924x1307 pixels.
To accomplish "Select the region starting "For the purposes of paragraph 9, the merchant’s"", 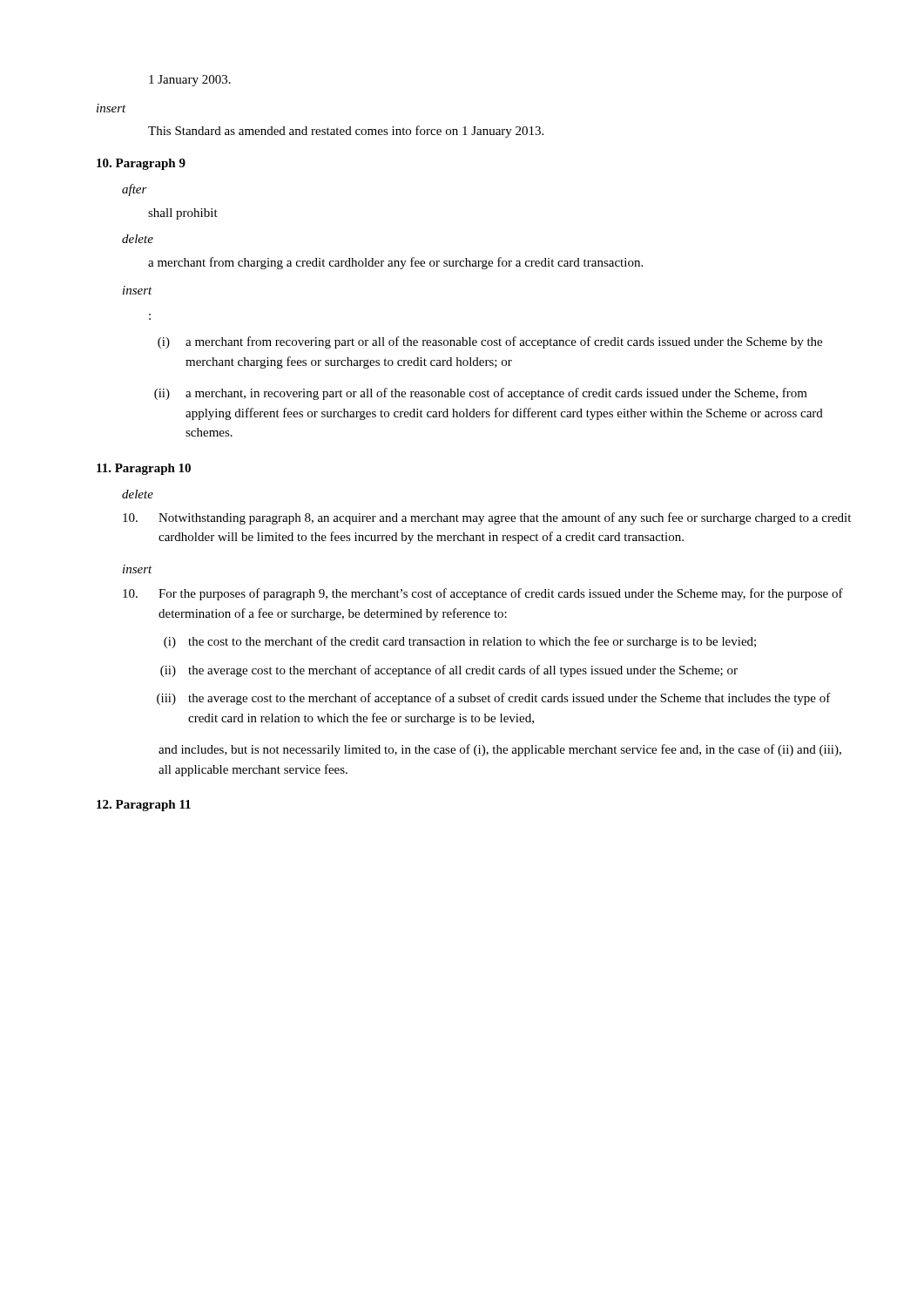I will [x=488, y=603].
